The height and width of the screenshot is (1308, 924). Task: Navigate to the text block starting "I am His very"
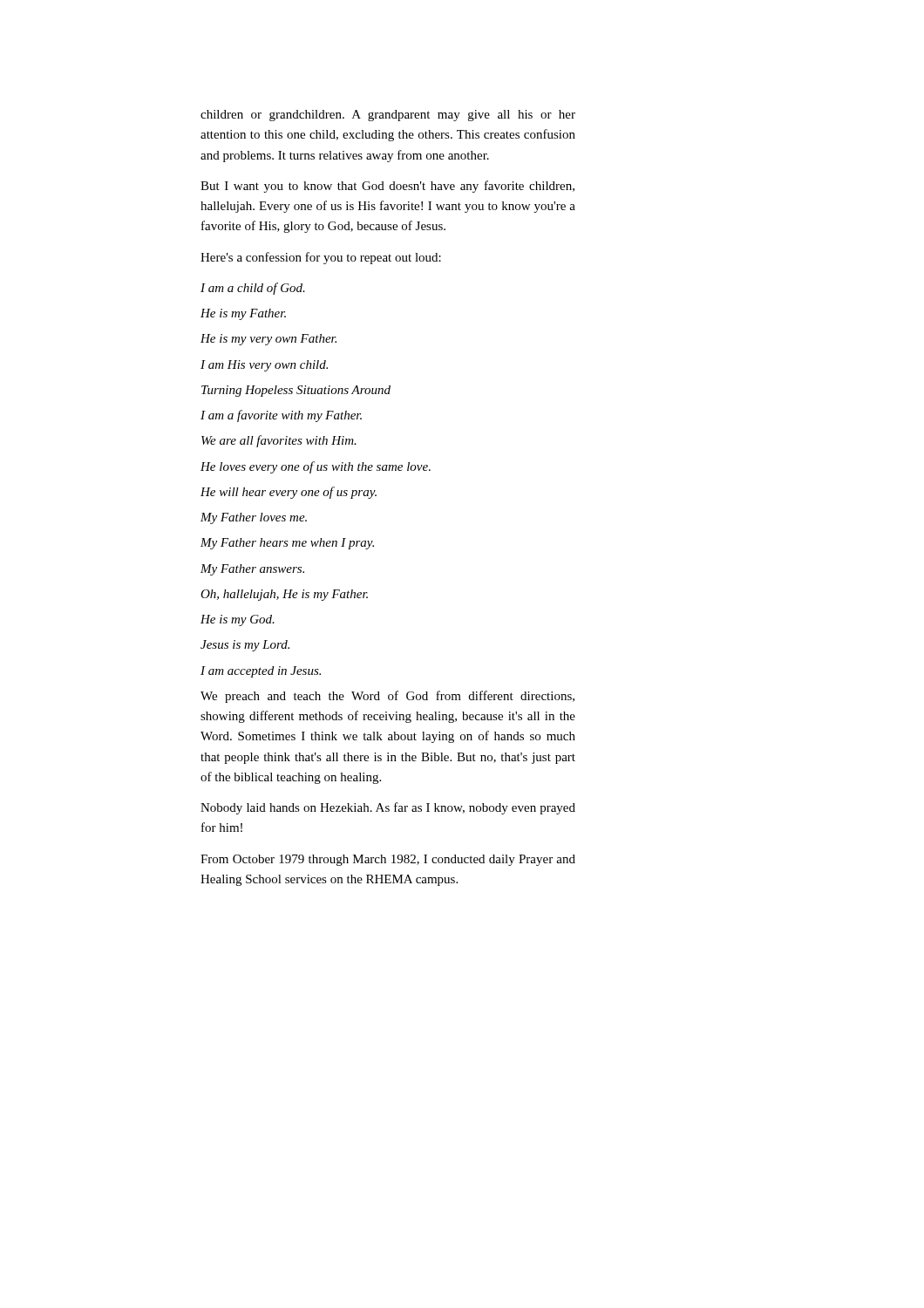pos(265,364)
